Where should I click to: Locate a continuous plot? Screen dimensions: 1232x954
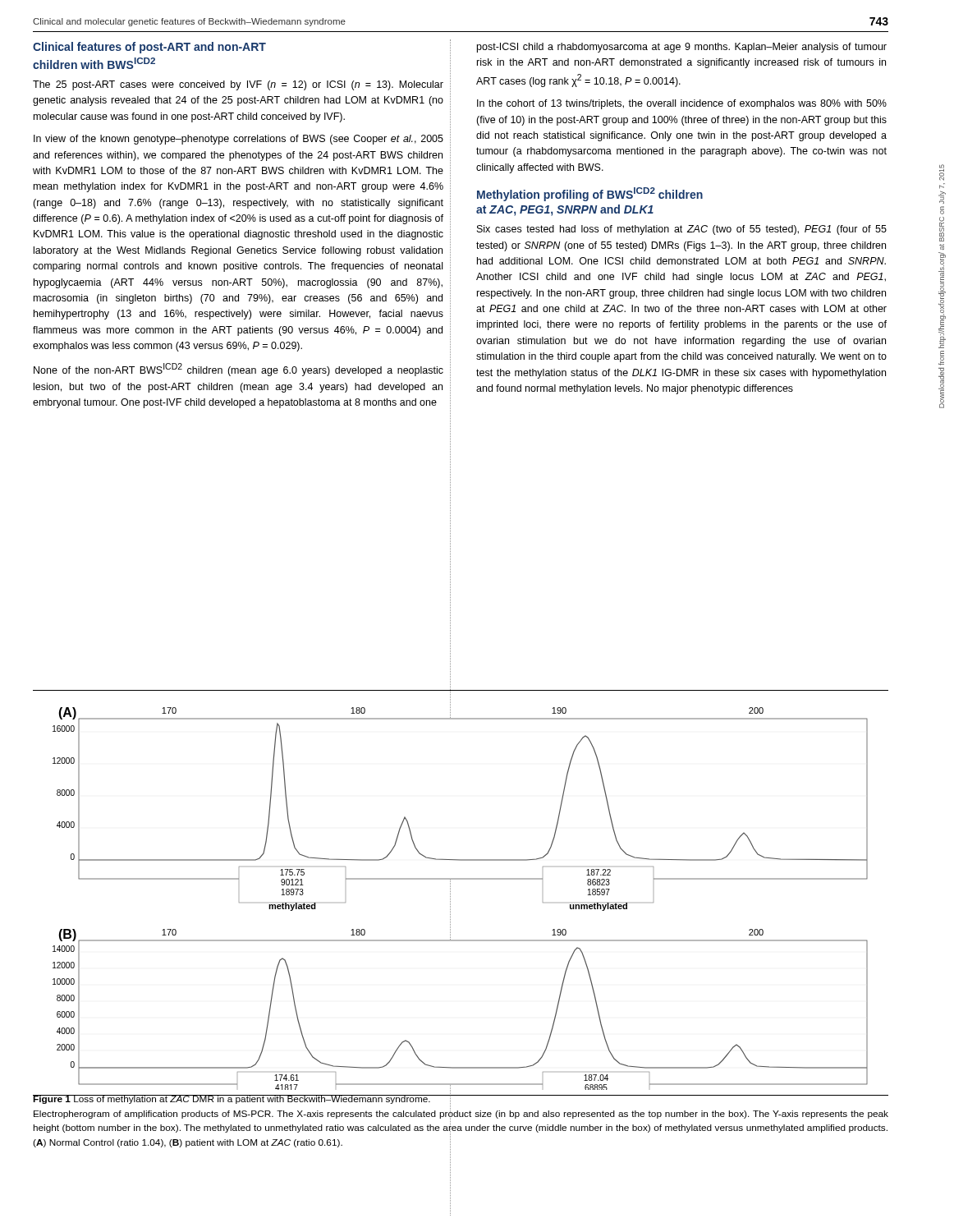pyautogui.click(x=461, y=893)
